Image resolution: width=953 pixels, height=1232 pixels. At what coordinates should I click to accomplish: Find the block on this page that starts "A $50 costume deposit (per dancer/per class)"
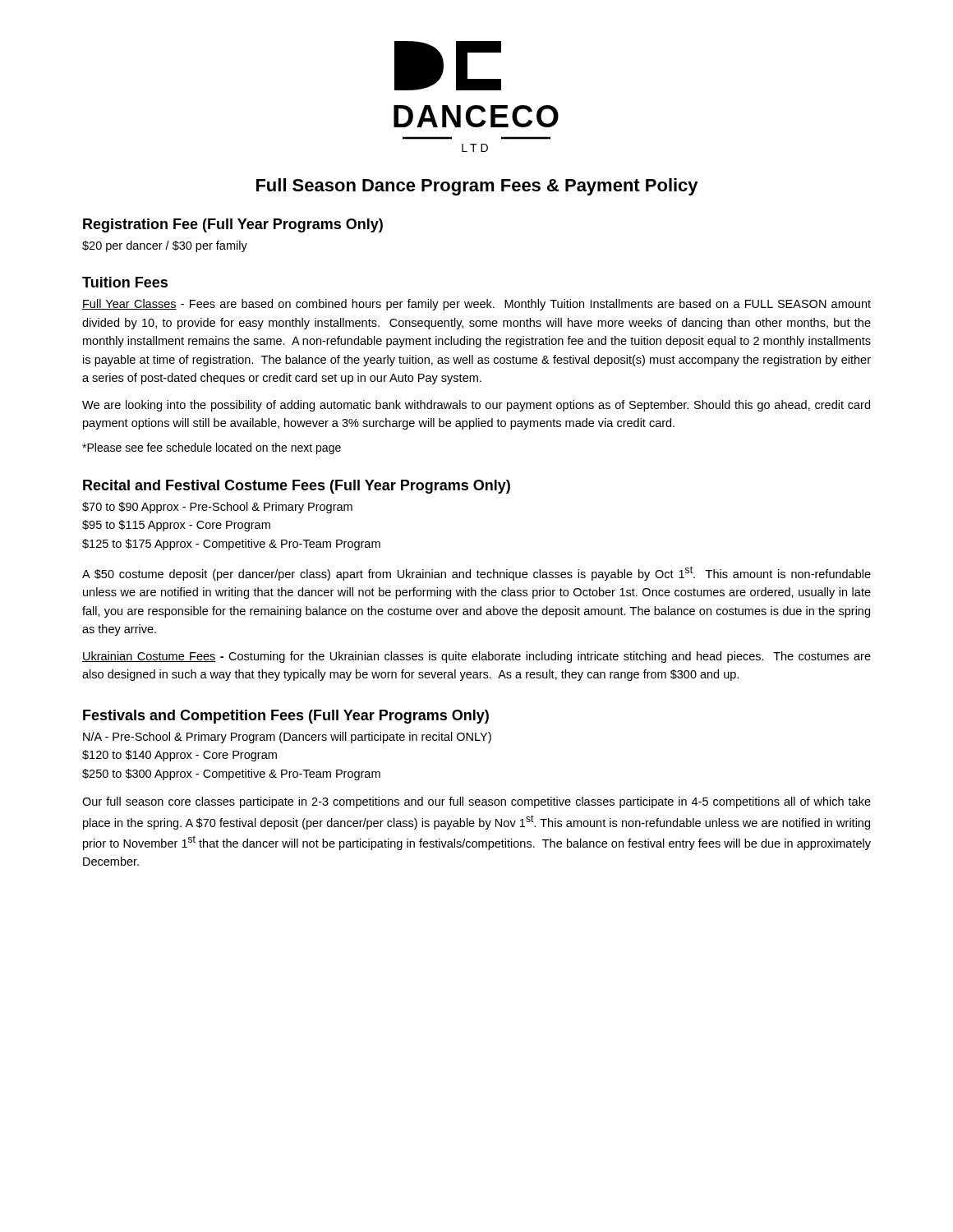pyautogui.click(x=476, y=600)
